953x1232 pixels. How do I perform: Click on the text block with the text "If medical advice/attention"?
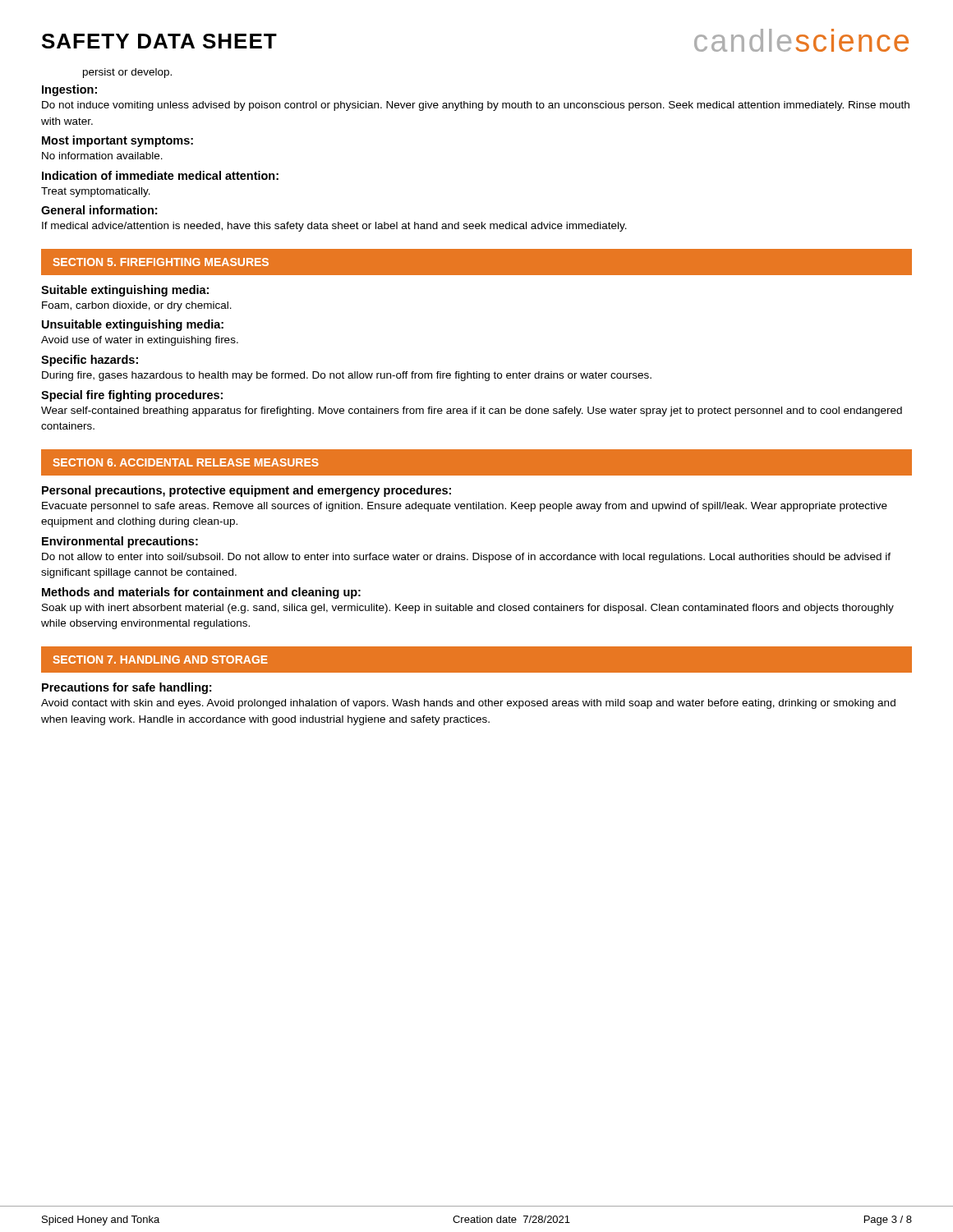(334, 226)
